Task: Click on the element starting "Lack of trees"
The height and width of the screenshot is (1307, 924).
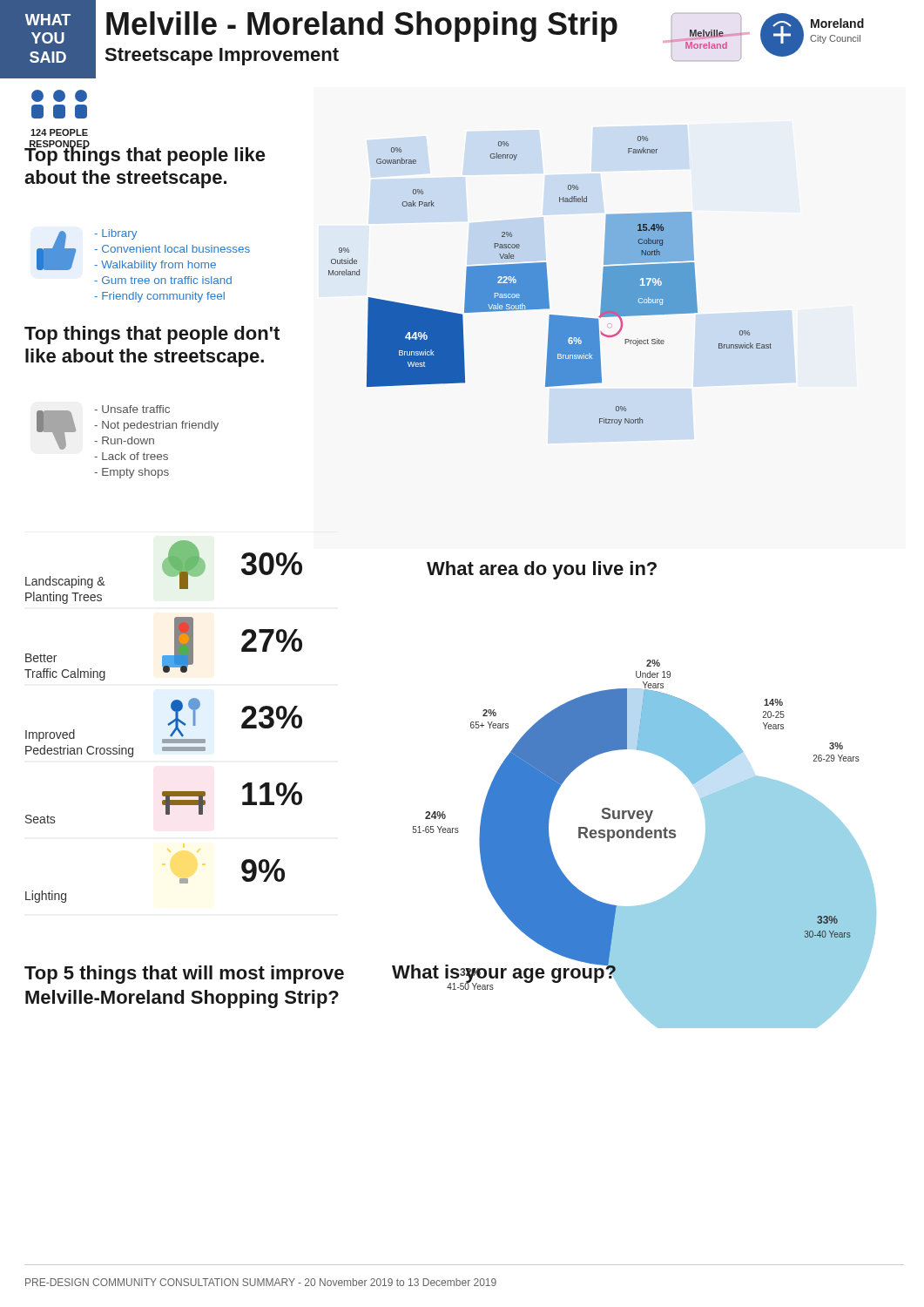Action: (131, 456)
